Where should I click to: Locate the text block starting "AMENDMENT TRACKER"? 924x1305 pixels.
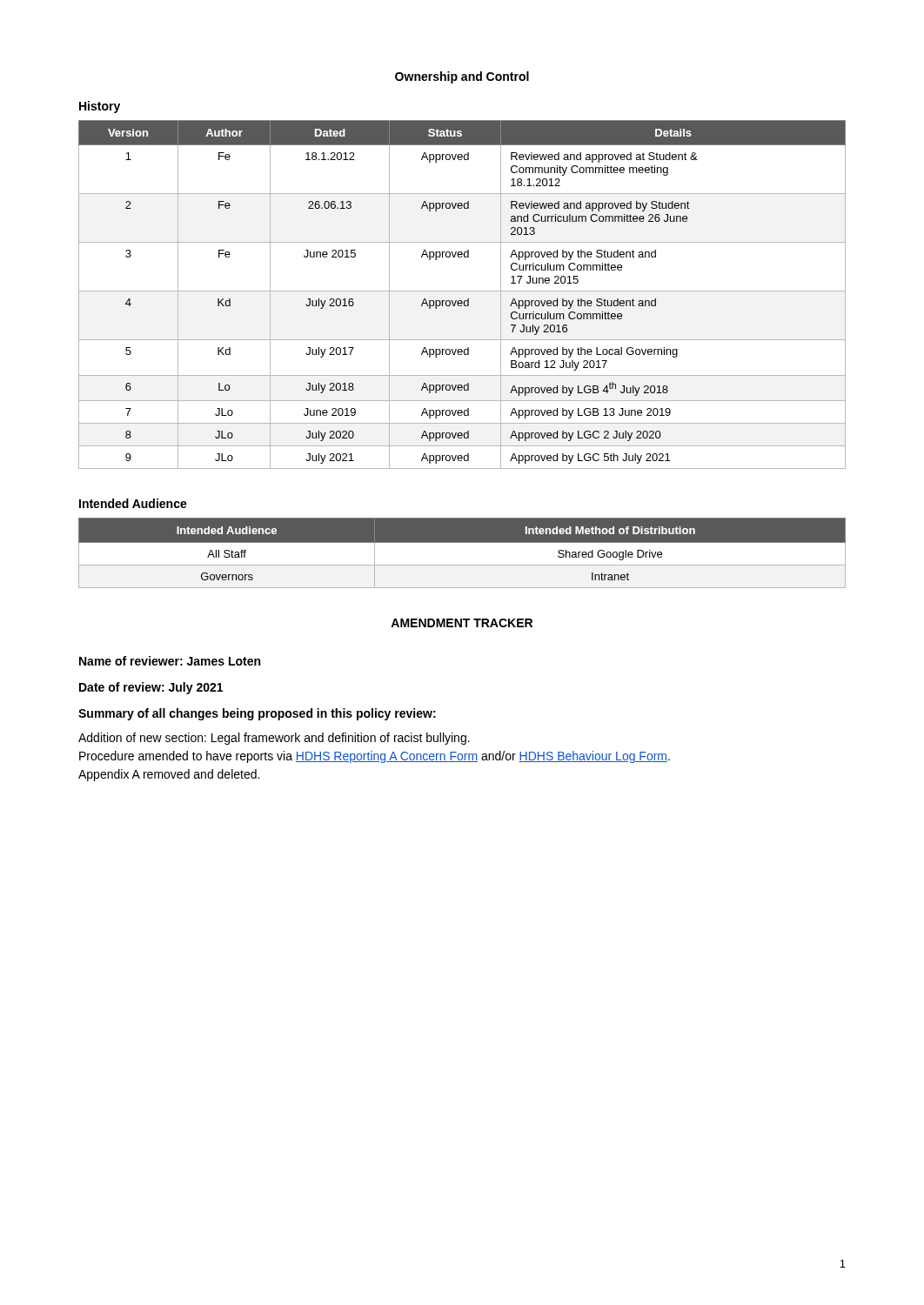click(x=462, y=623)
